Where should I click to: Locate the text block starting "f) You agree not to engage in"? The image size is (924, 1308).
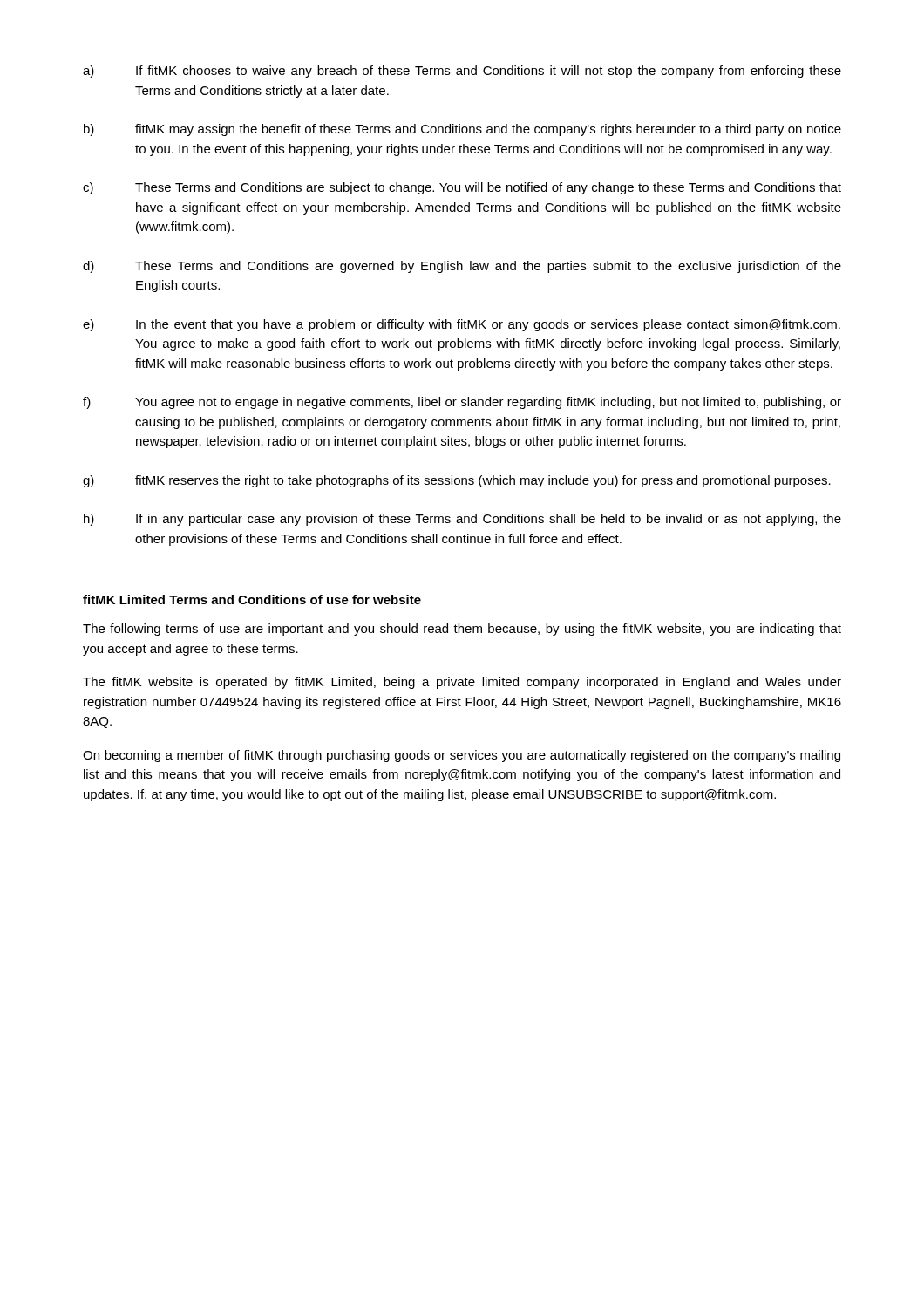(x=462, y=422)
